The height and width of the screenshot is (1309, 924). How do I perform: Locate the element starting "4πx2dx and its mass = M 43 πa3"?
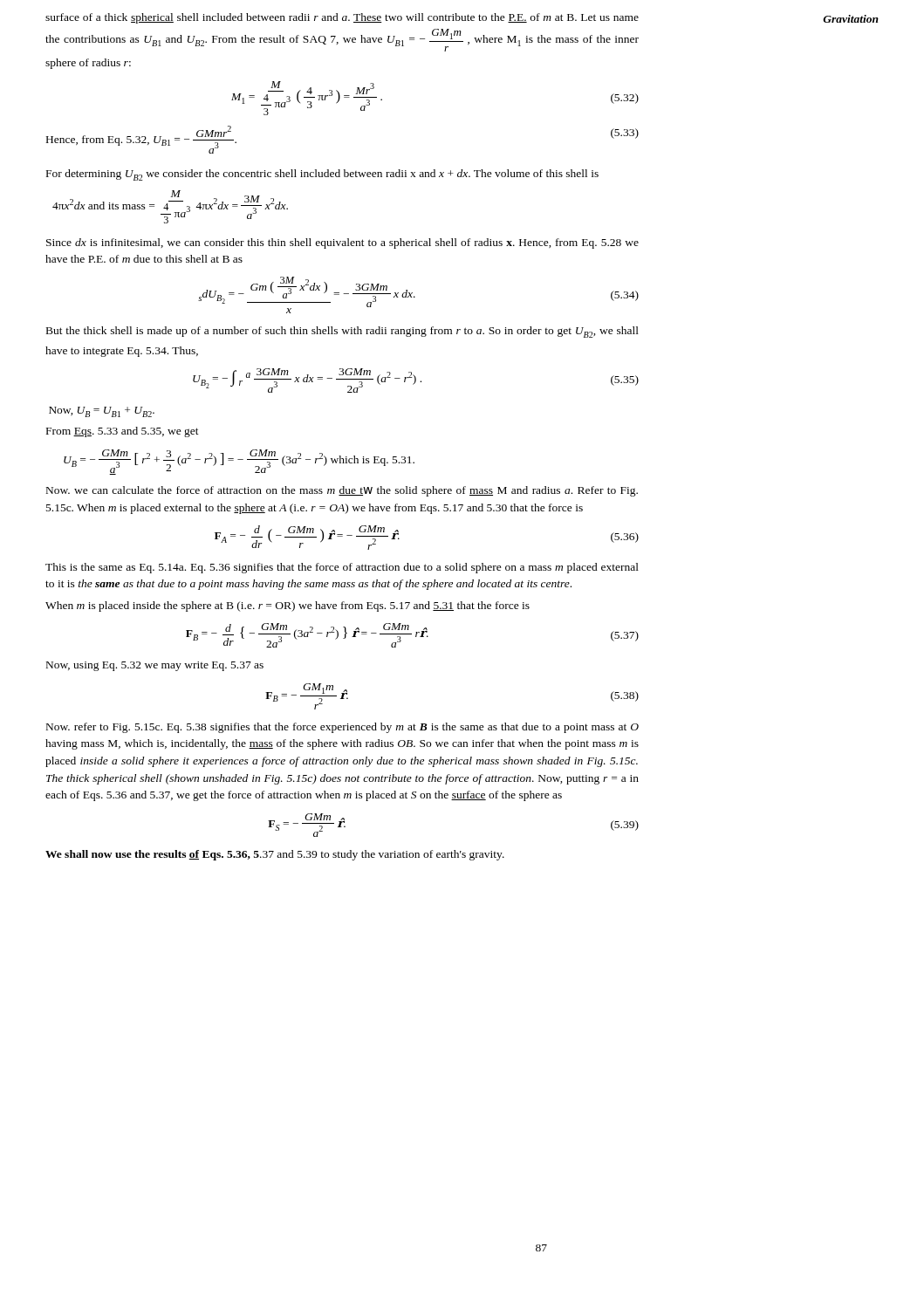(171, 207)
